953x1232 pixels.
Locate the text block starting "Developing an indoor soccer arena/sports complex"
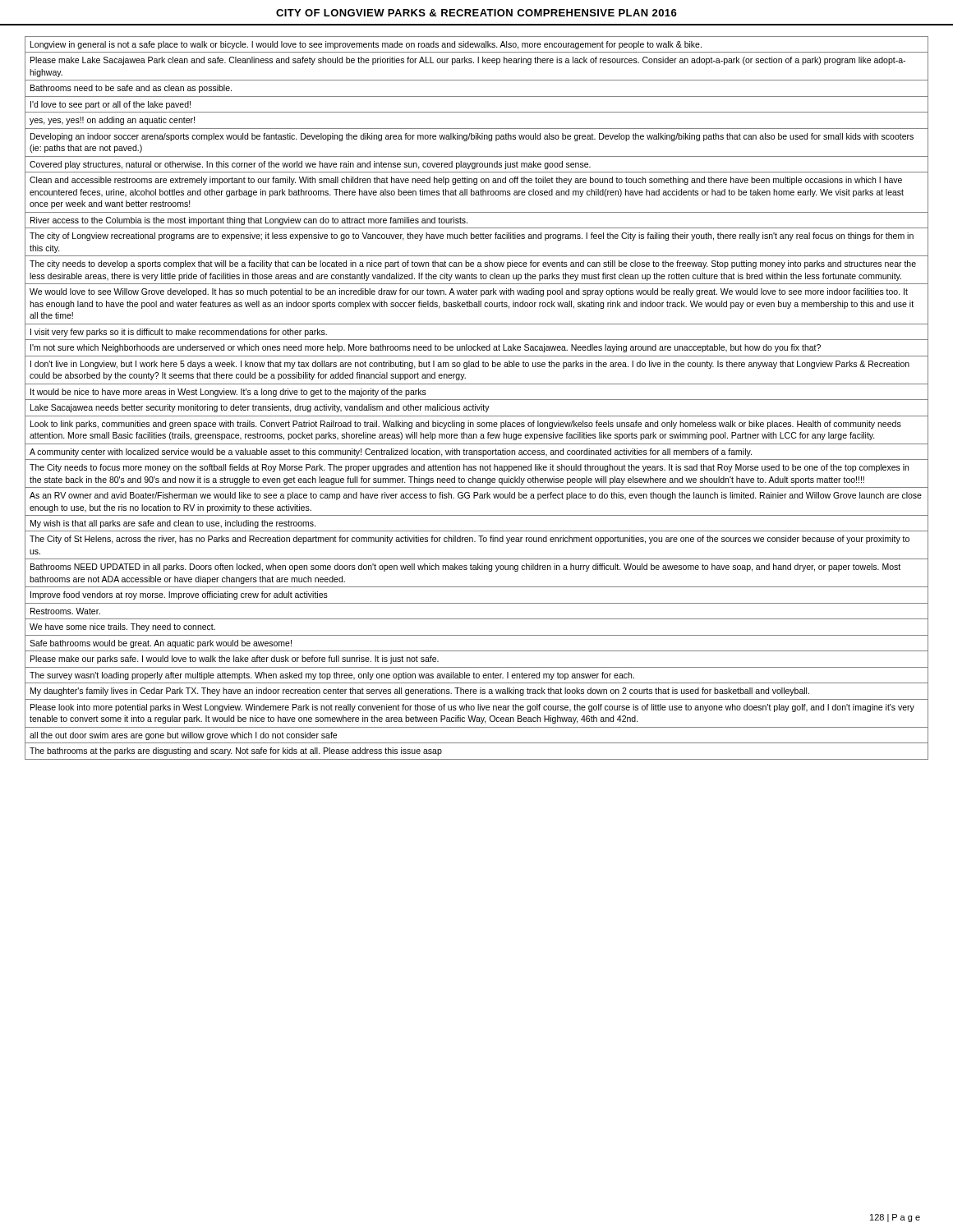(472, 142)
